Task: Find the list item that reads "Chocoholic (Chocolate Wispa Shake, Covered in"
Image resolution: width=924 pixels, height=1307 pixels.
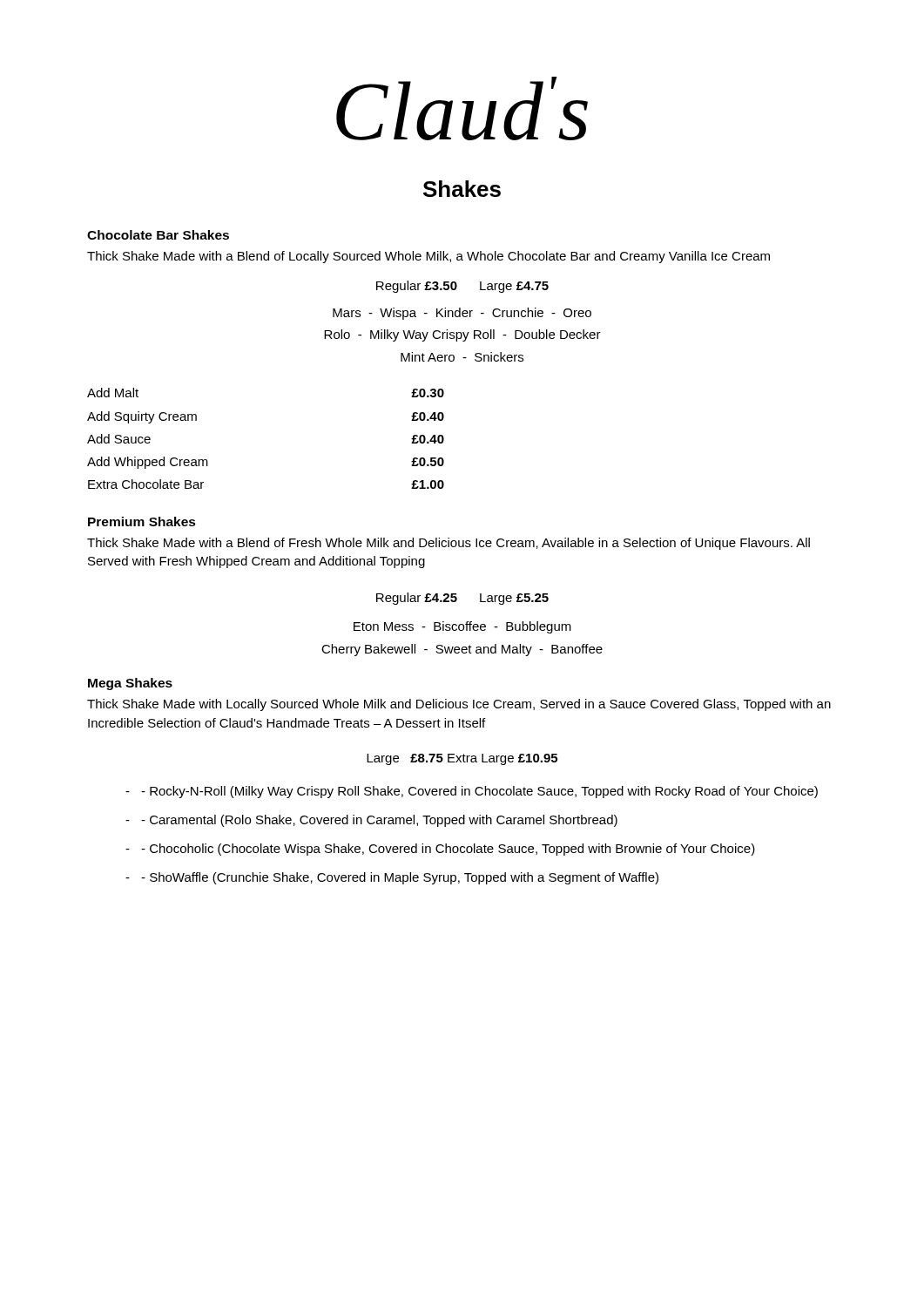Action: (x=440, y=848)
